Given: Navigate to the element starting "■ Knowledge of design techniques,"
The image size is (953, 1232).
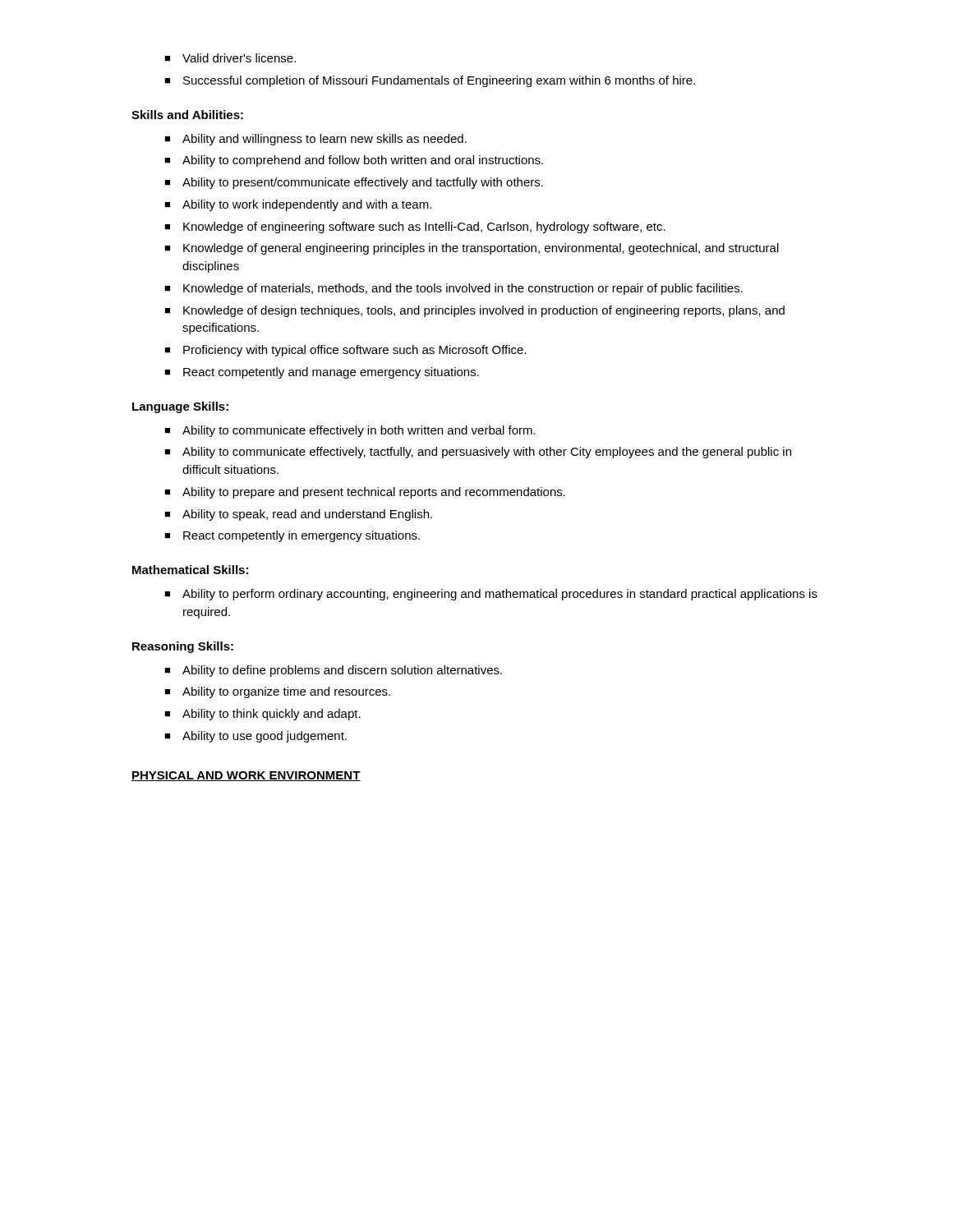Looking at the screenshot, I should tap(493, 319).
